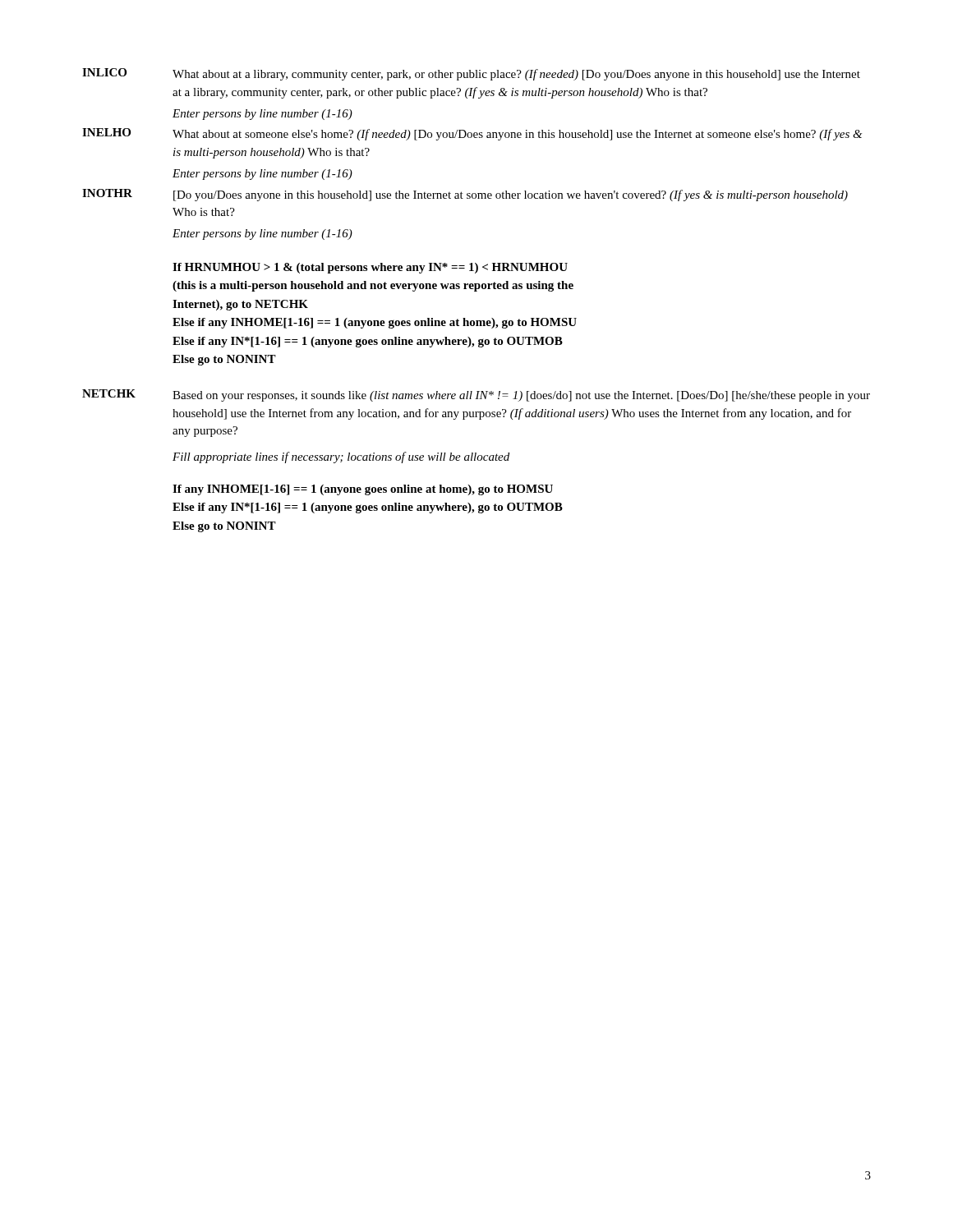The height and width of the screenshot is (1232, 953).
Task: Click on the block starting "INLICO What about at a library, community"
Action: (476, 84)
